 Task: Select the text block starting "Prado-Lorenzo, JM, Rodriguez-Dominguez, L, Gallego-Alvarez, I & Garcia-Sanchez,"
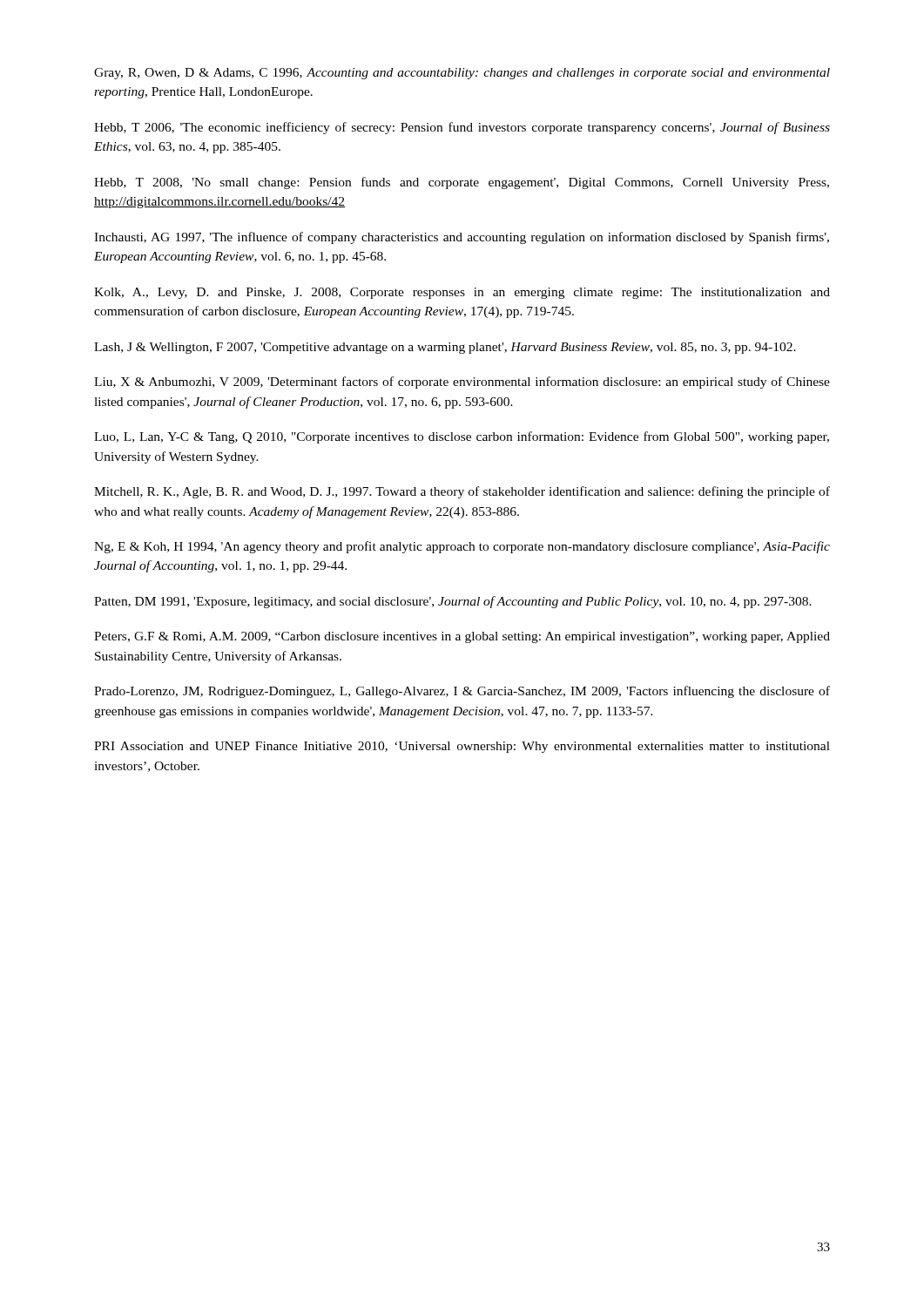462,701
